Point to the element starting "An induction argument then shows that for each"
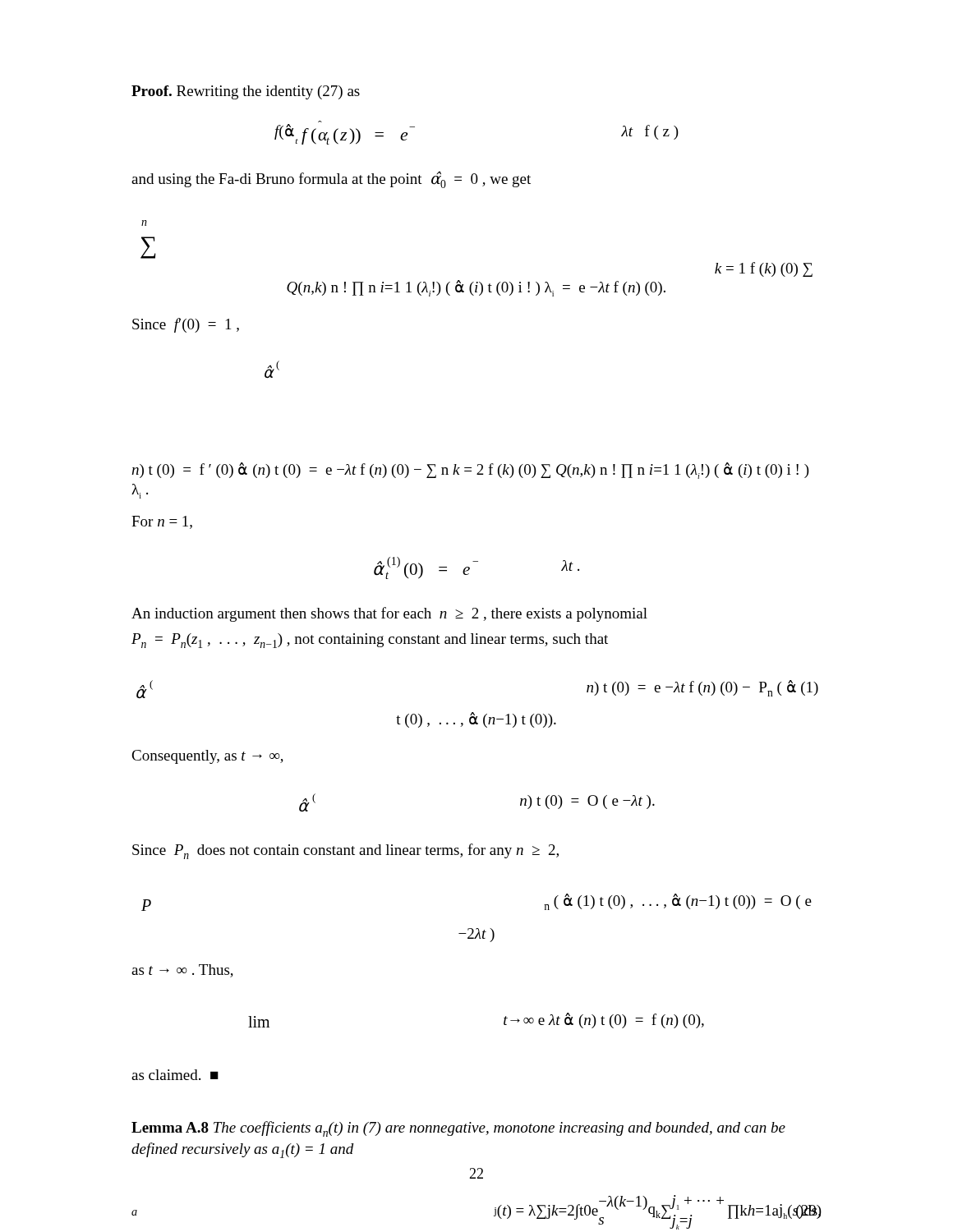The height and width of the screenshot is (1232, 953). 389,628
